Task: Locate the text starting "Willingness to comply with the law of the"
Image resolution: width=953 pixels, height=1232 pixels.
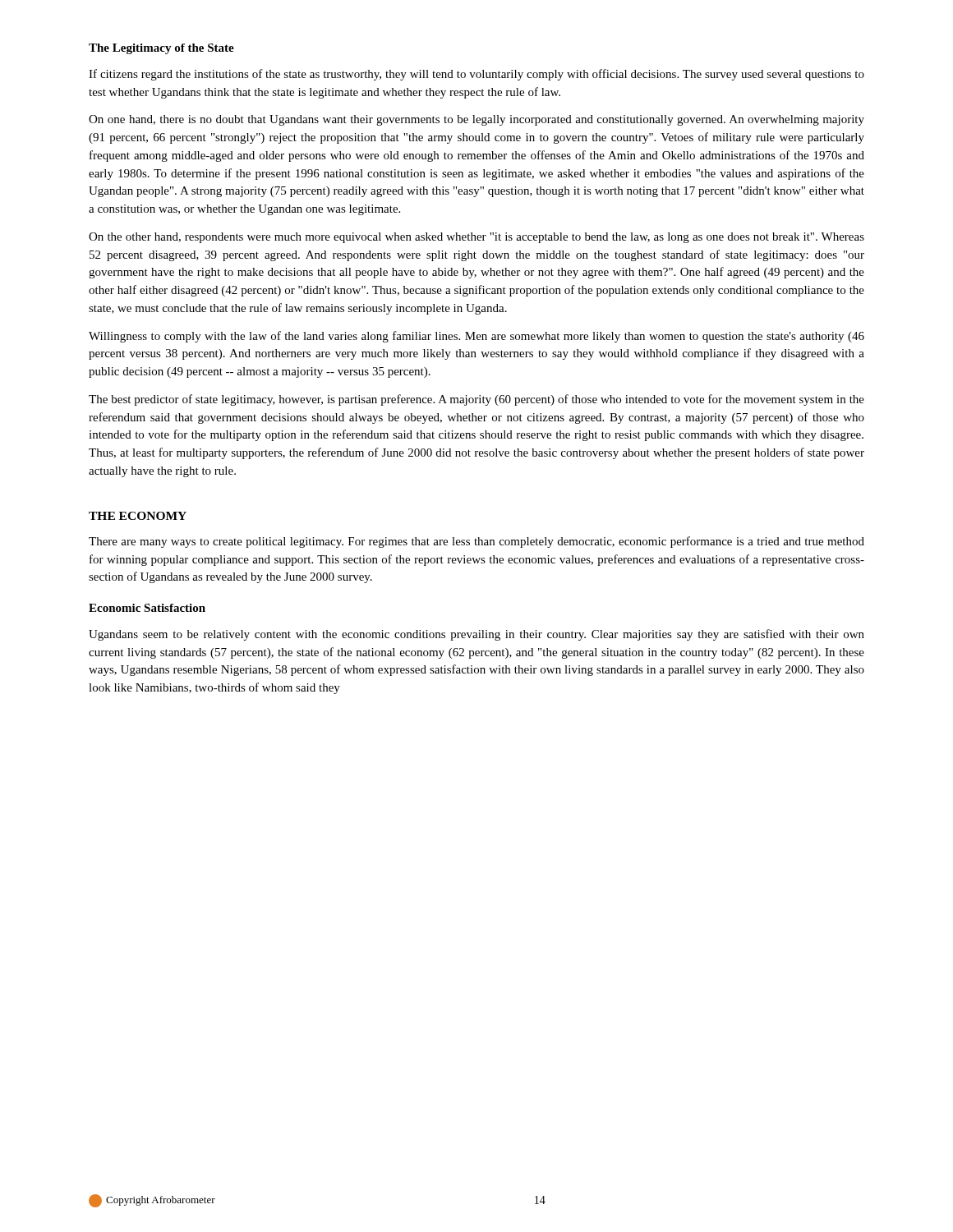Action: coord(476,354)
